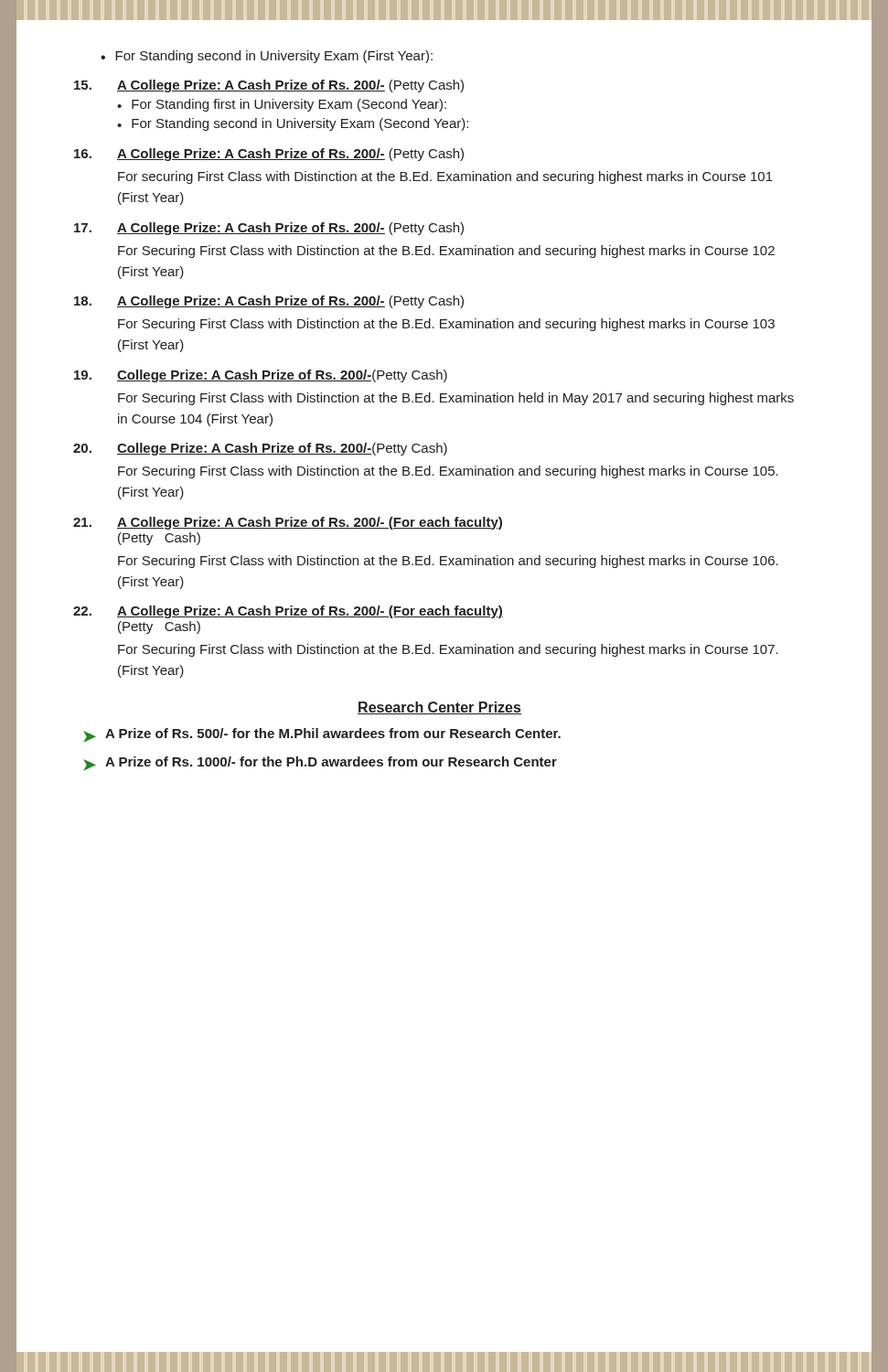Point to the block beginning "20. College Prize:"
The image size is (888, 1372).
pos(439,471)
